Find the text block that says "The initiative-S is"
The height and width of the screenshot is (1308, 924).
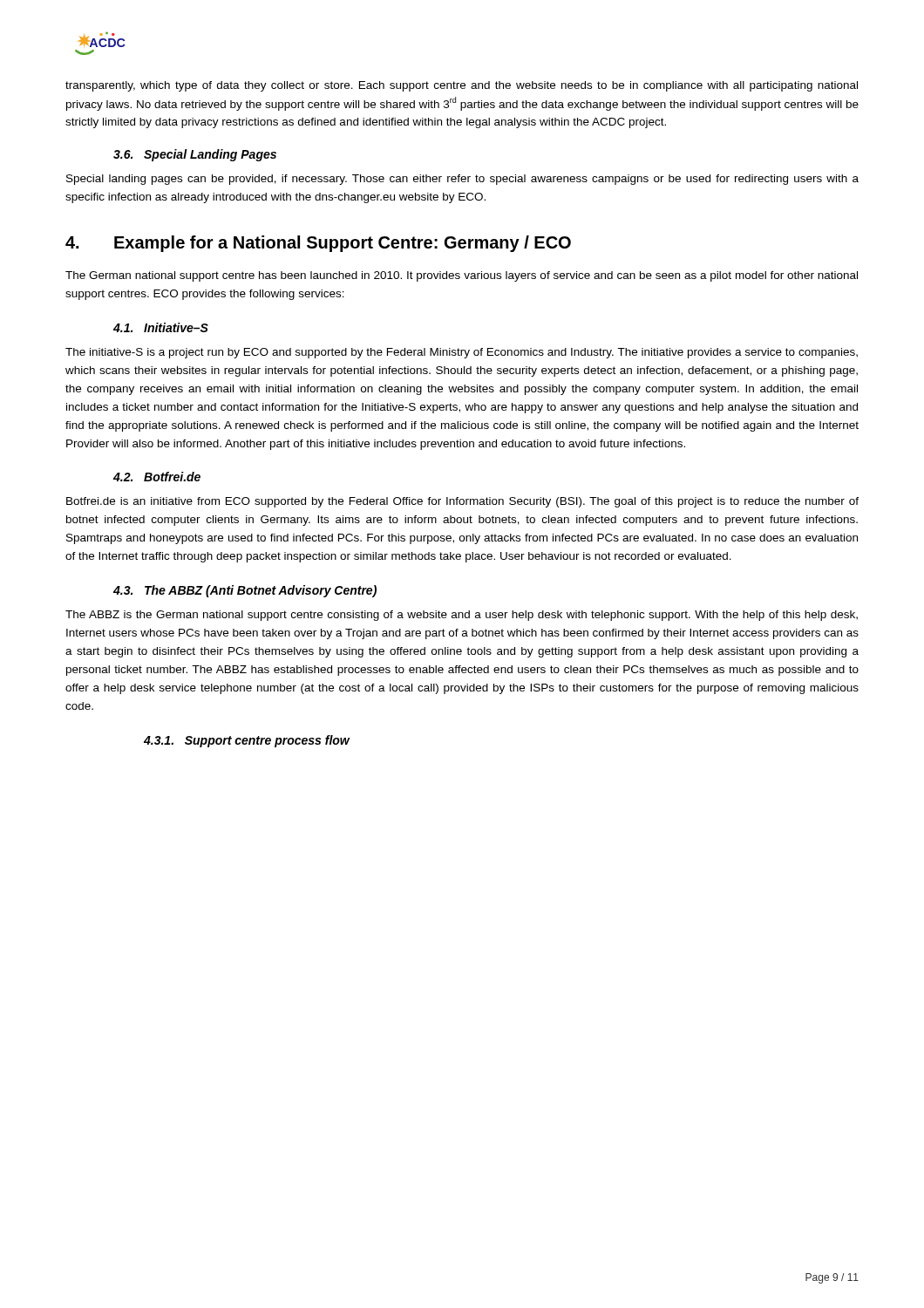pyautogui.click(x=462, y=397)
